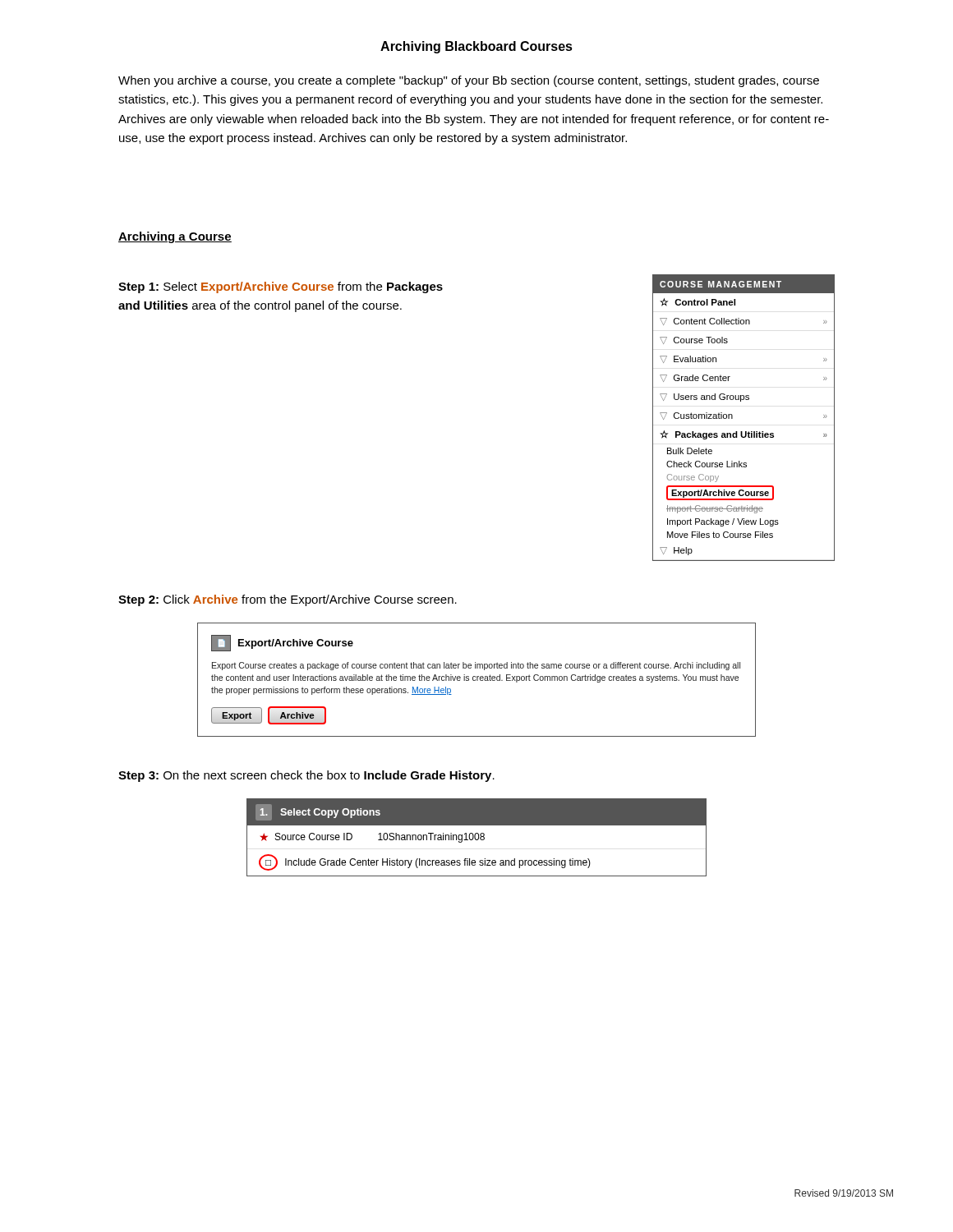Find the title
The height and width of the screenshot is (1232, 953).
[x=476, y=46]
